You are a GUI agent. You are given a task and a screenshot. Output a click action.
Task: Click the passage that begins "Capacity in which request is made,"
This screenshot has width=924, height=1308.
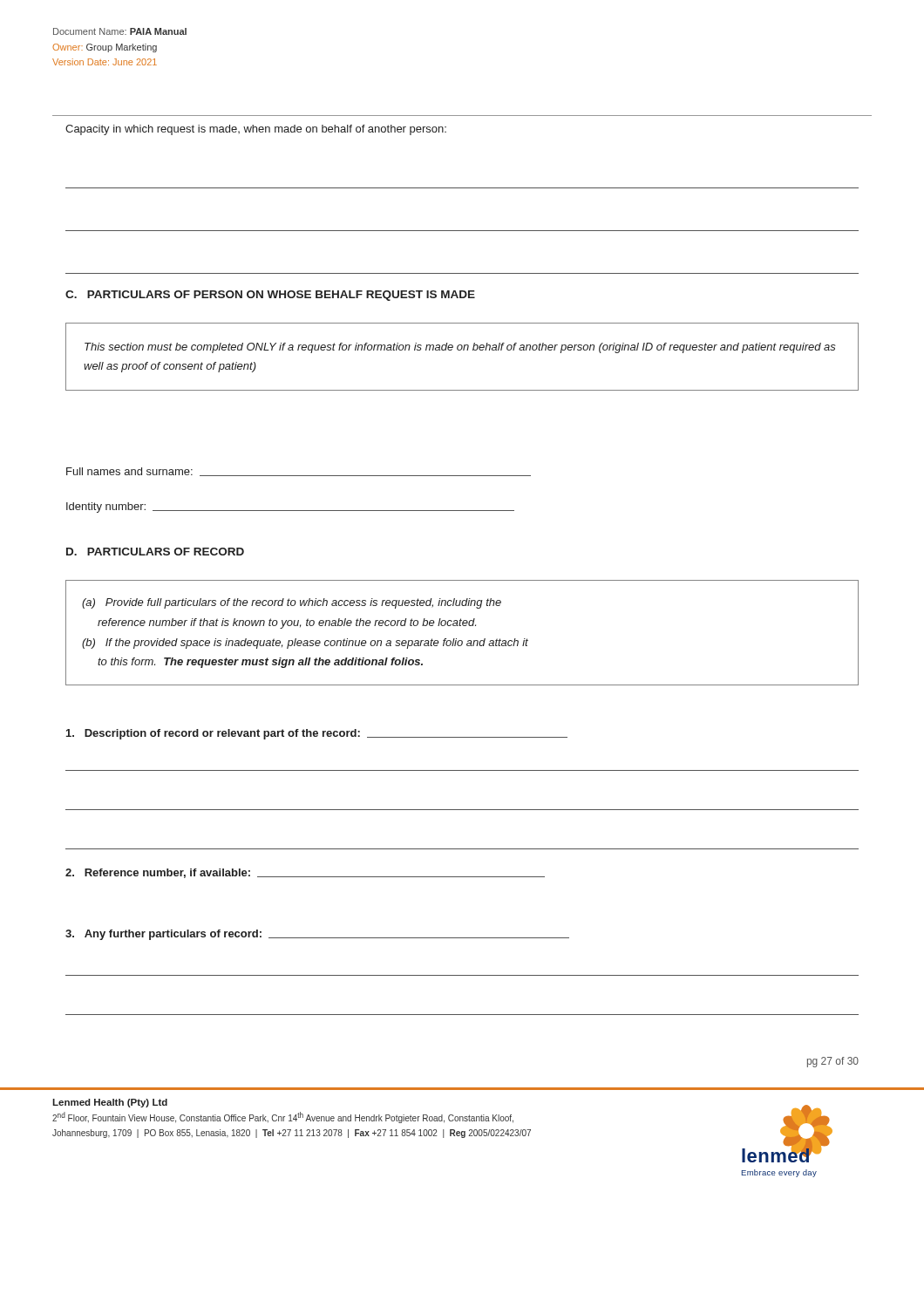[256, 129]
